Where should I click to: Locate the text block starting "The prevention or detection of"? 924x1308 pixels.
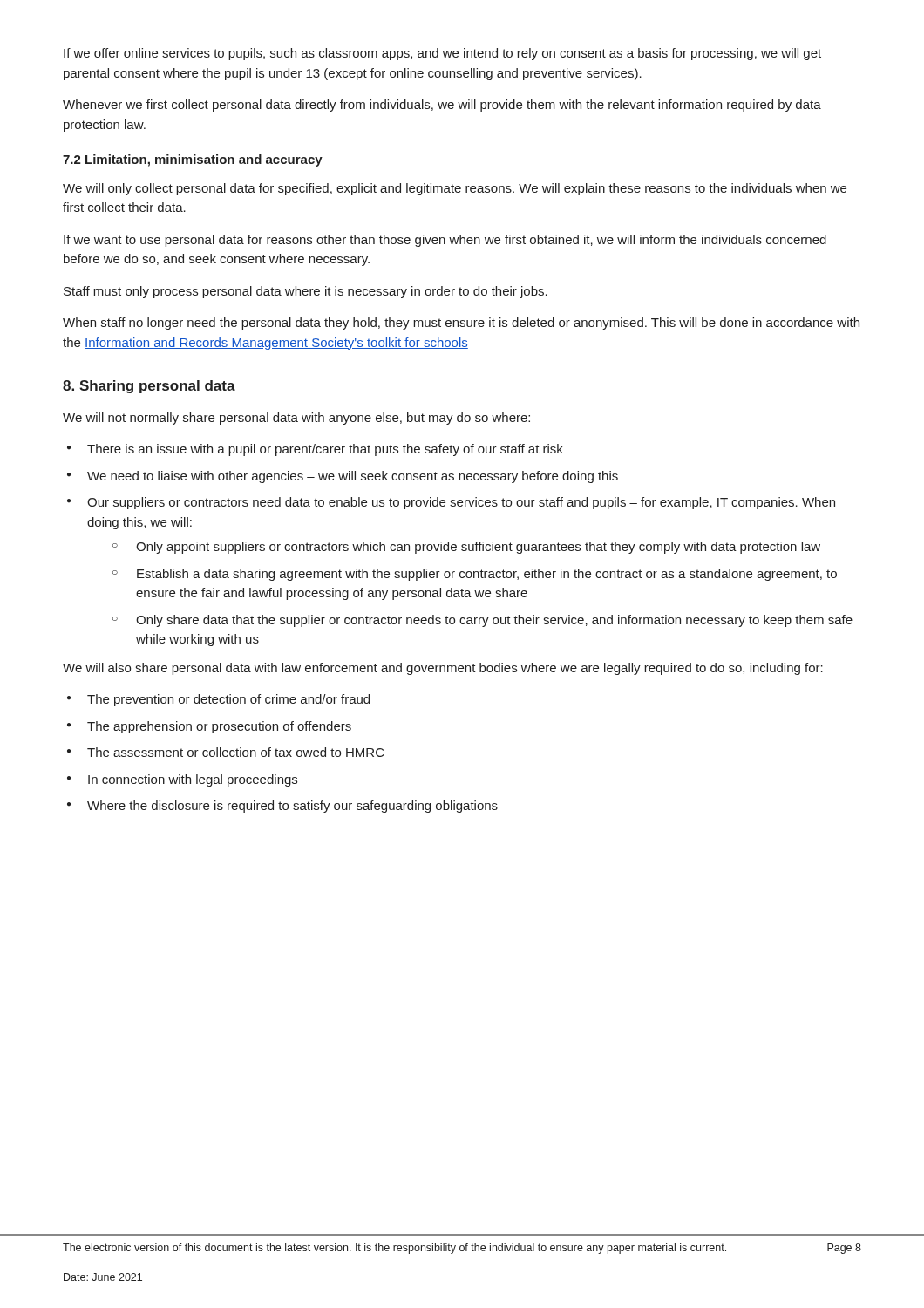[218, 700]
